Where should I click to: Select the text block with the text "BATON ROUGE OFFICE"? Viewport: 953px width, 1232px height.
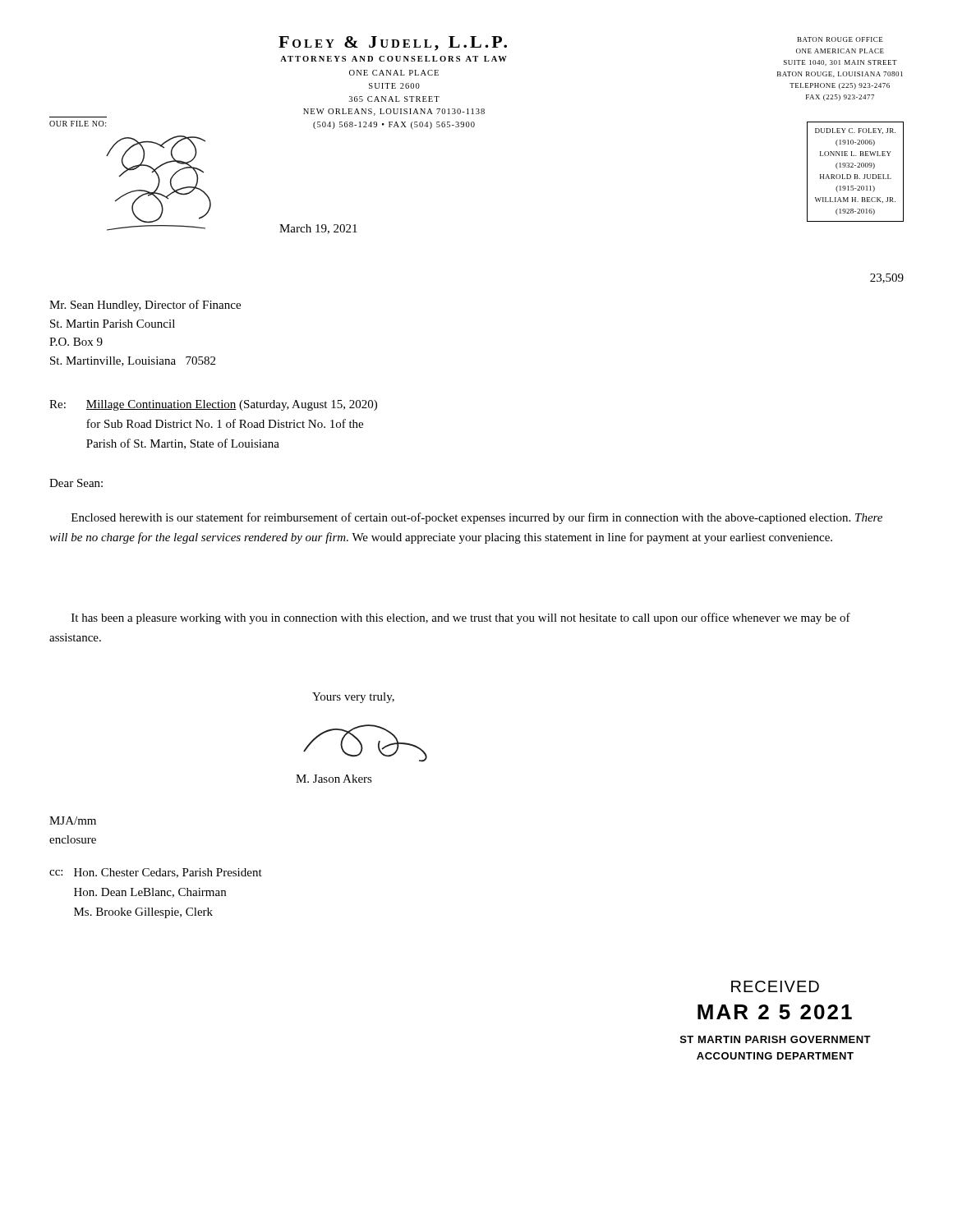840,68
